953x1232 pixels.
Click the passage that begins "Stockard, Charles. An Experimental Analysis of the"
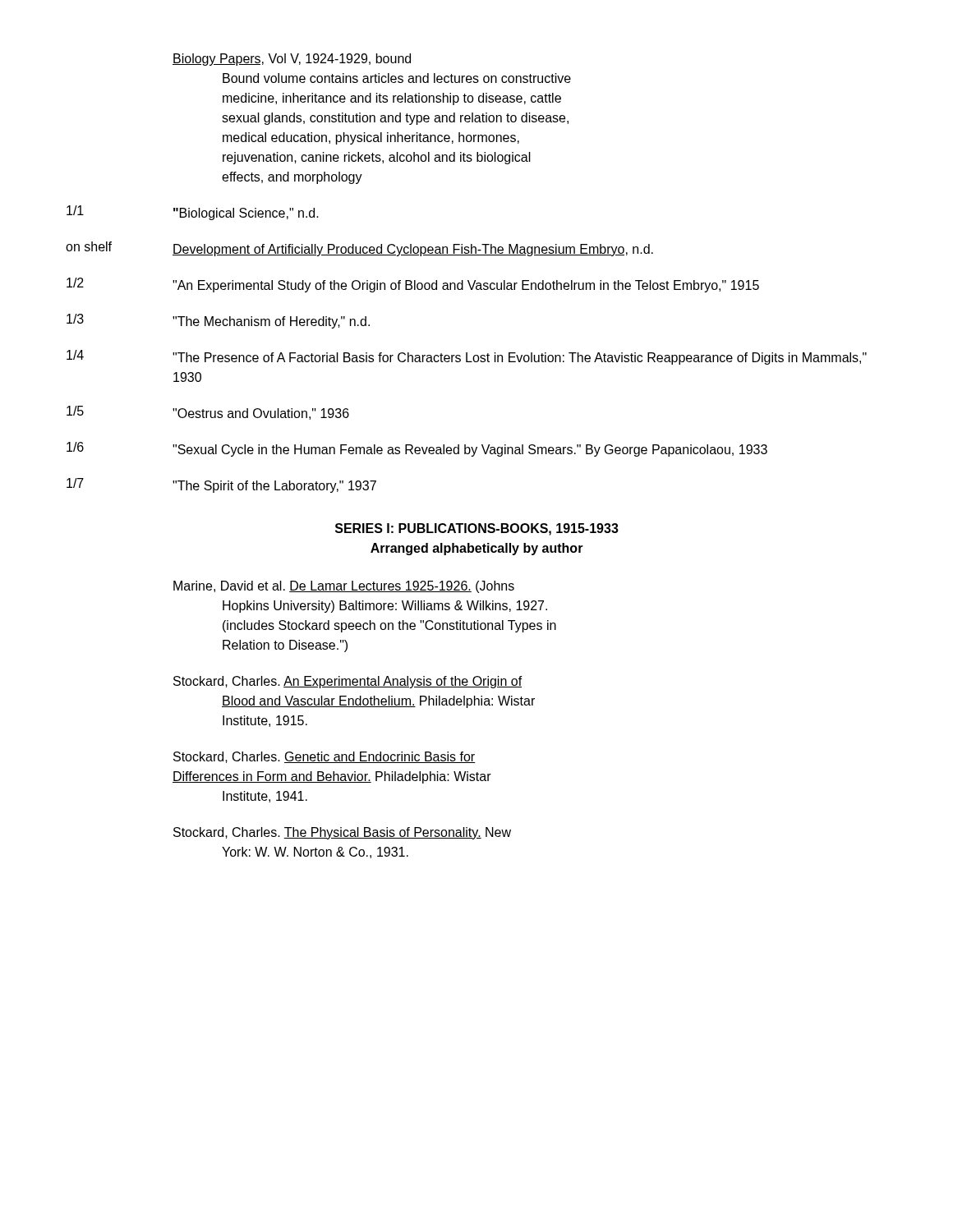click(530, 703)
